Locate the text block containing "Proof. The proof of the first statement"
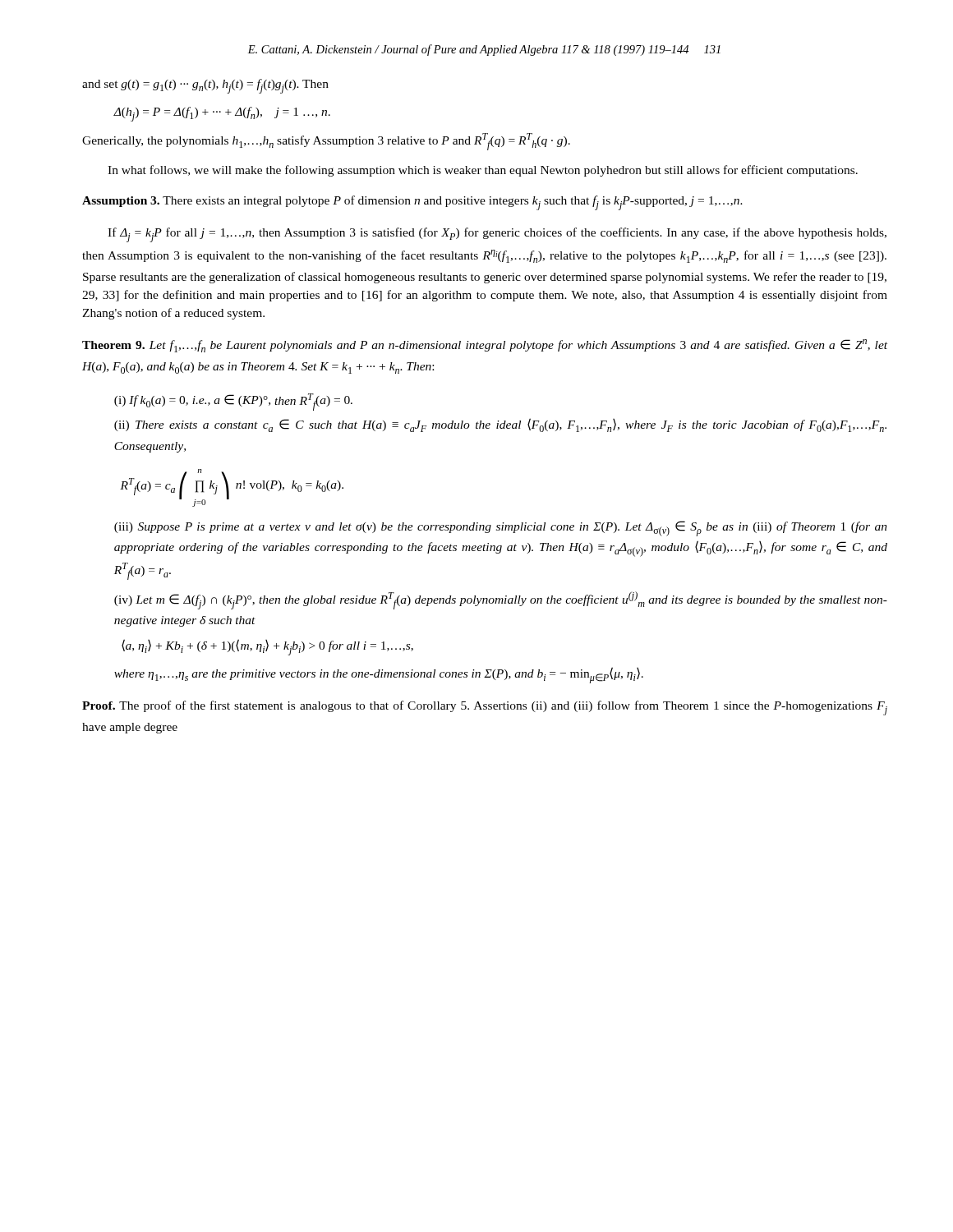The height and width of the screenshot is (1232, 953). [x=485, y=716]
